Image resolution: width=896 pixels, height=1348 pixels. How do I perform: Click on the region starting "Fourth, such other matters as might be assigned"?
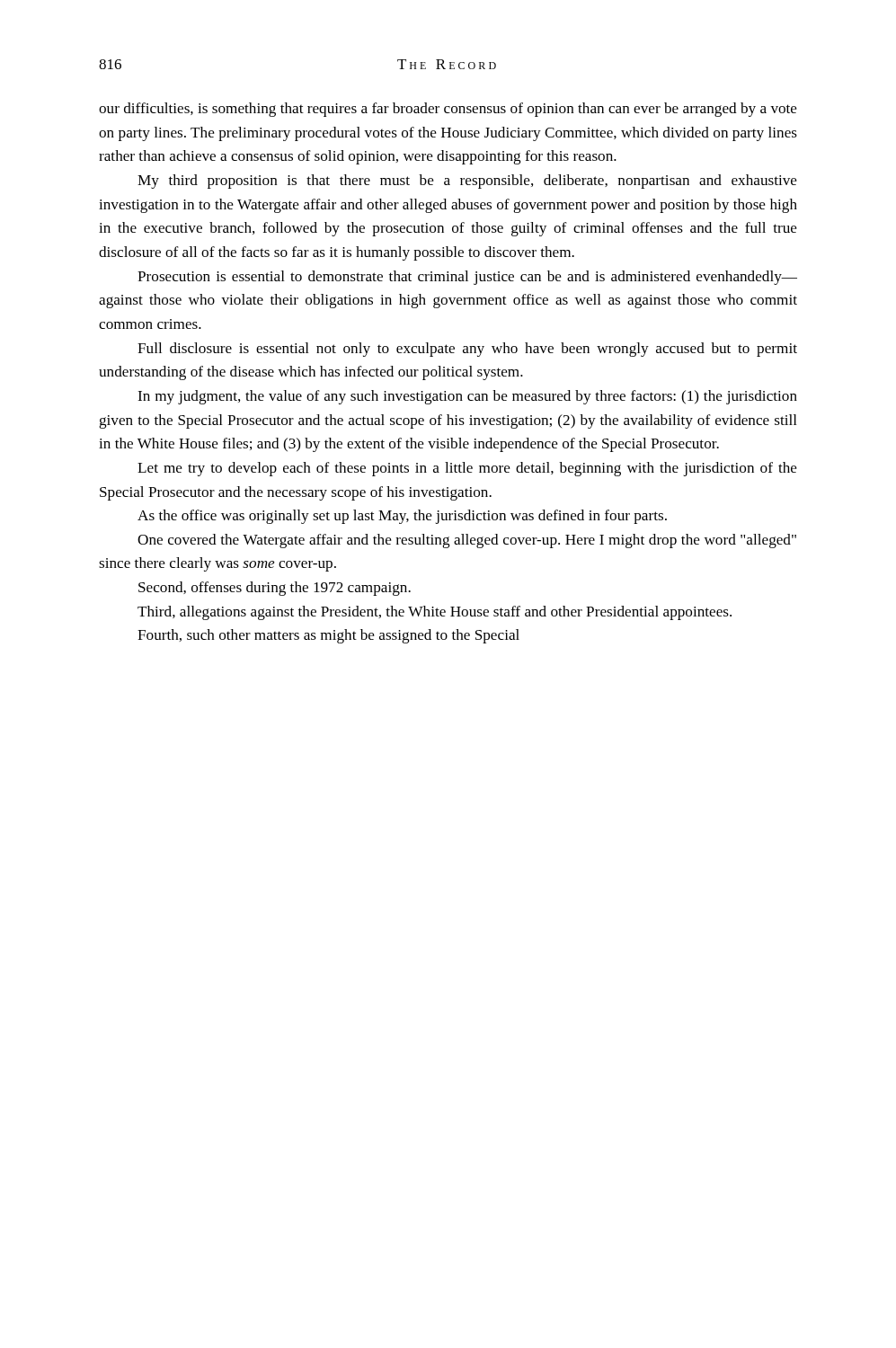click(448, 636)
